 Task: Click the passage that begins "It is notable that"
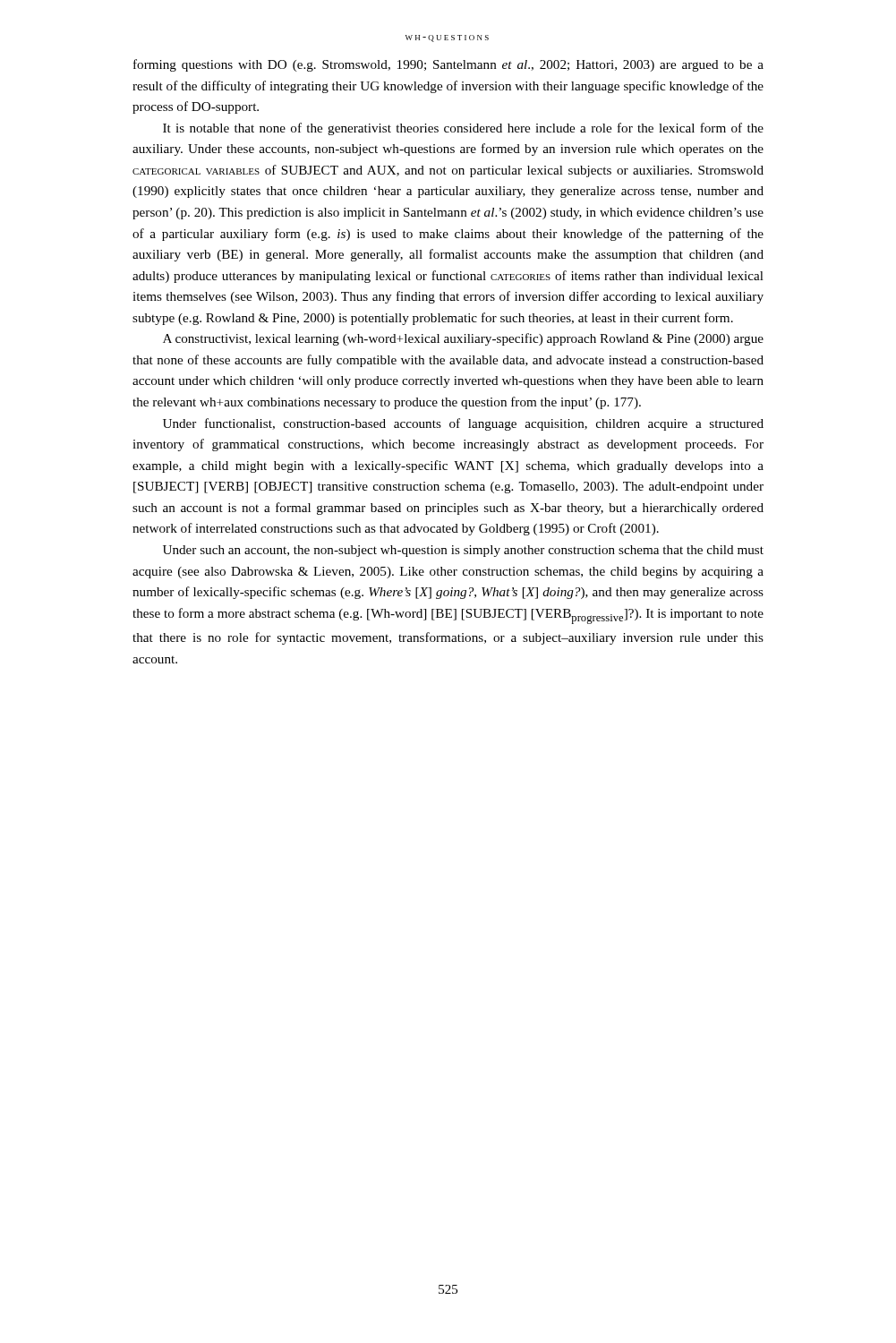pos(448,222)
